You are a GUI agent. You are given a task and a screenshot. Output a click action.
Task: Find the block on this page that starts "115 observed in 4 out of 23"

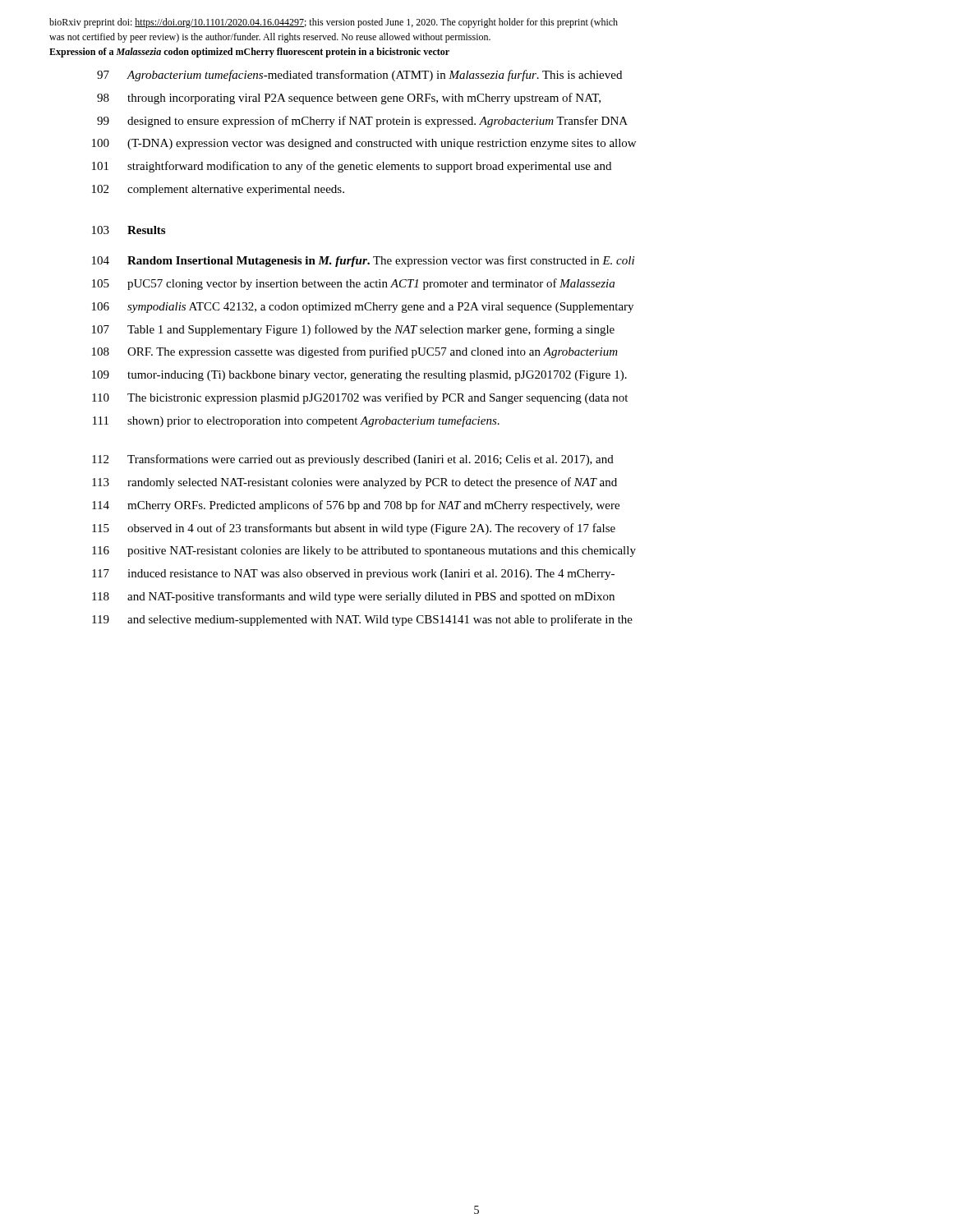pyautogui.click(x=476, y=528)
